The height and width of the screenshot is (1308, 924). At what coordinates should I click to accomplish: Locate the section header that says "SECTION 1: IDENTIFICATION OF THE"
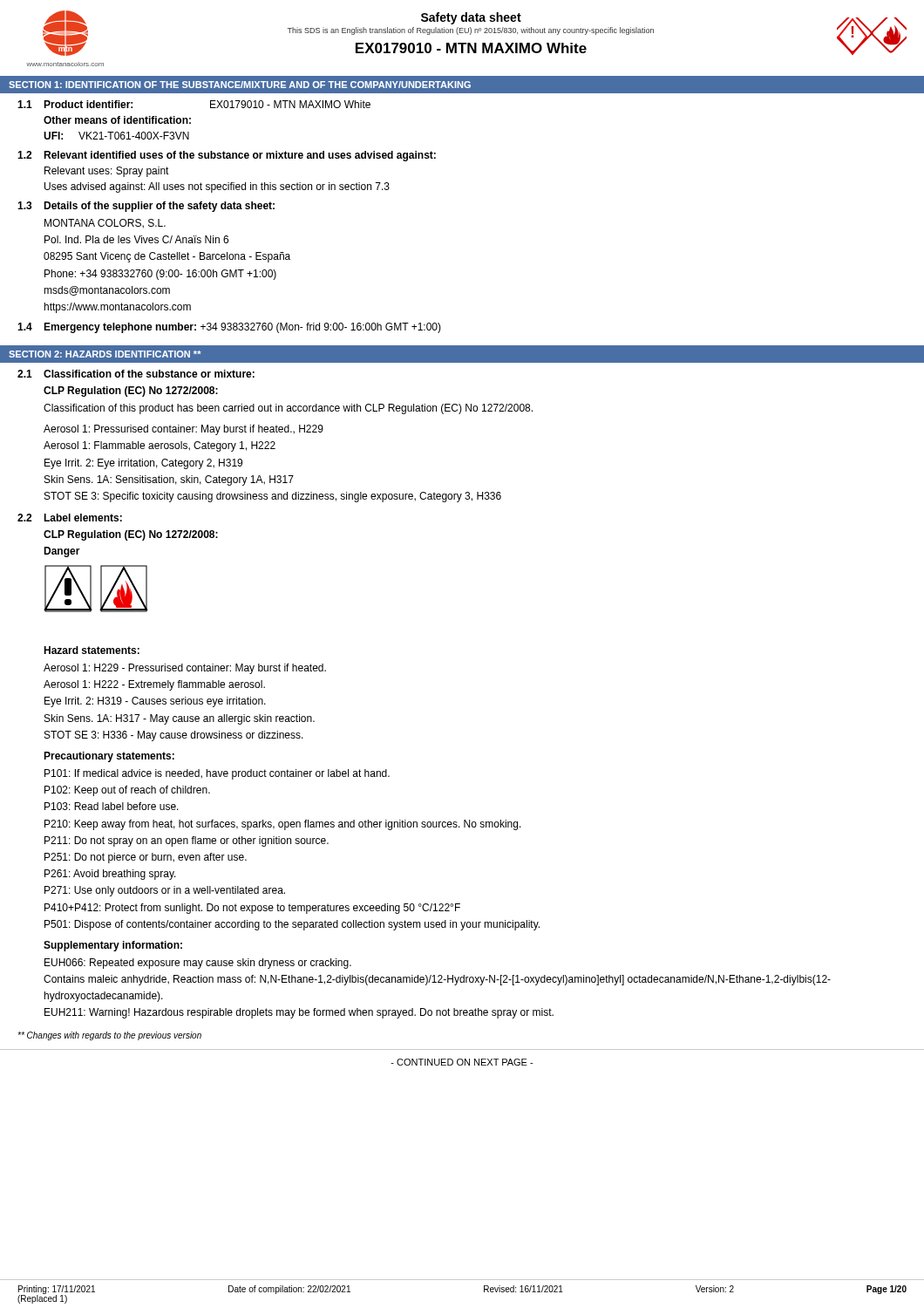coord(240,85)
